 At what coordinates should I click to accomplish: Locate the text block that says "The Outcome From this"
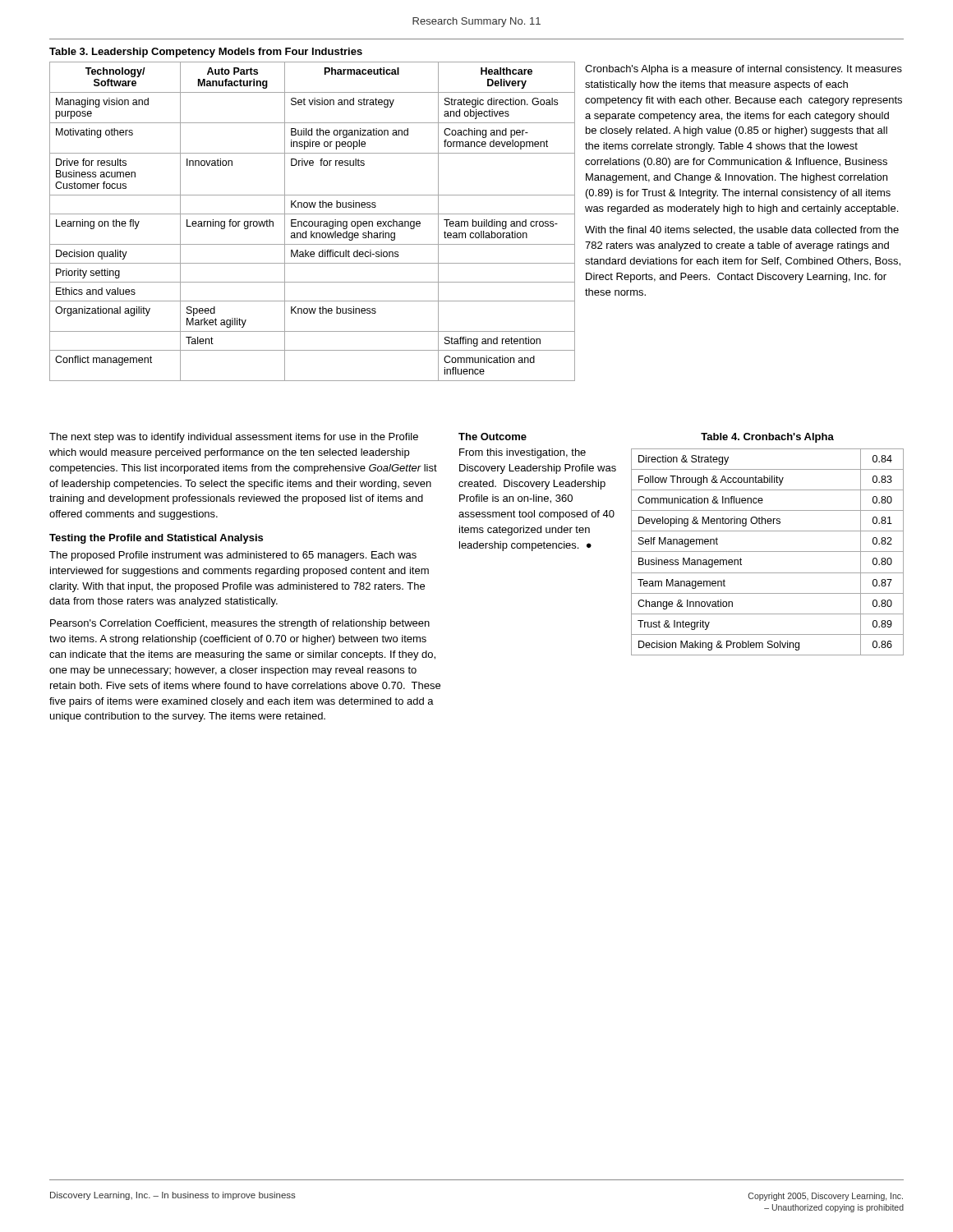click(541, 492)
